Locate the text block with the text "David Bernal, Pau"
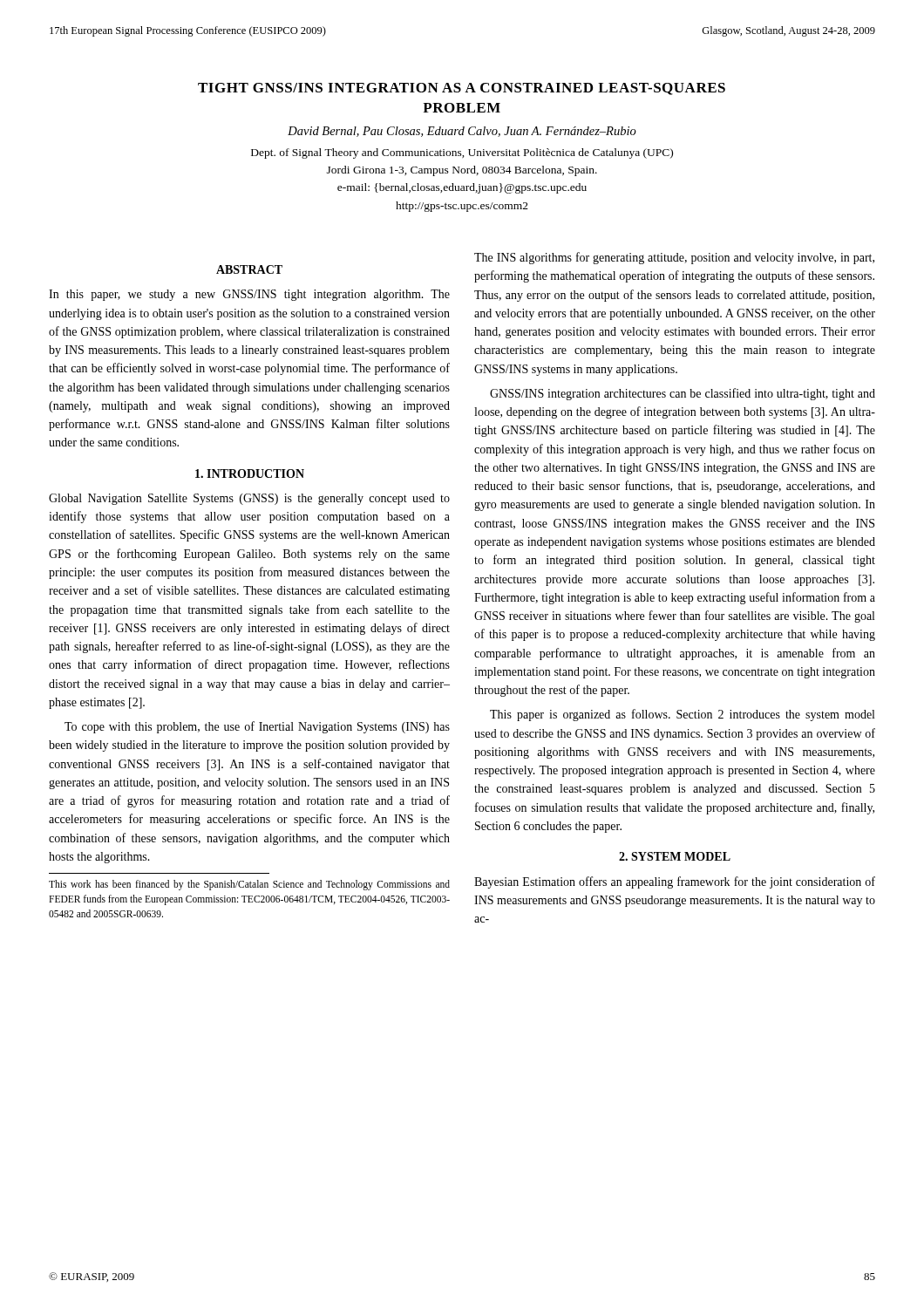924x1308 pixels. [462, 131]
